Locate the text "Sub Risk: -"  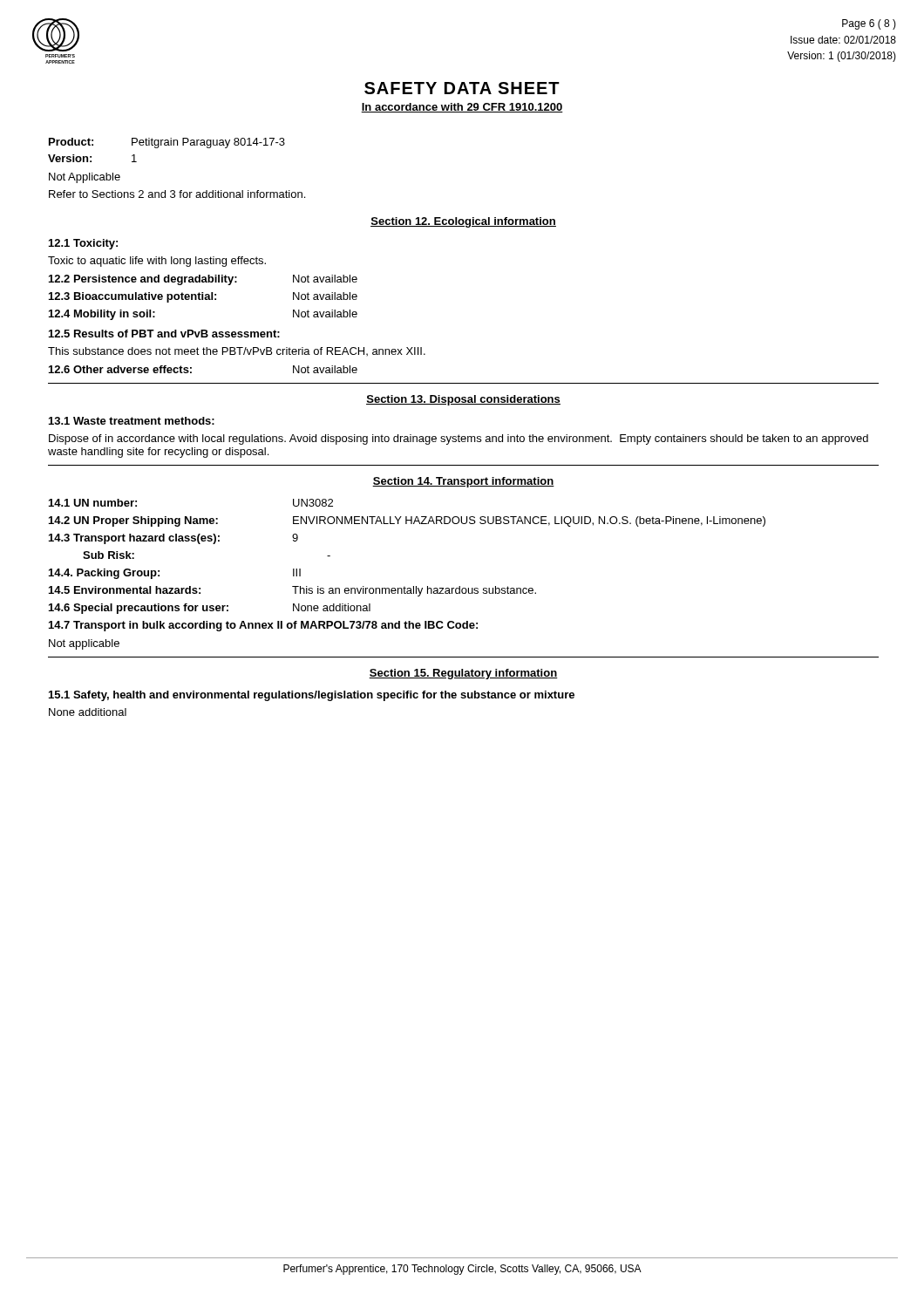pos(111,555)
